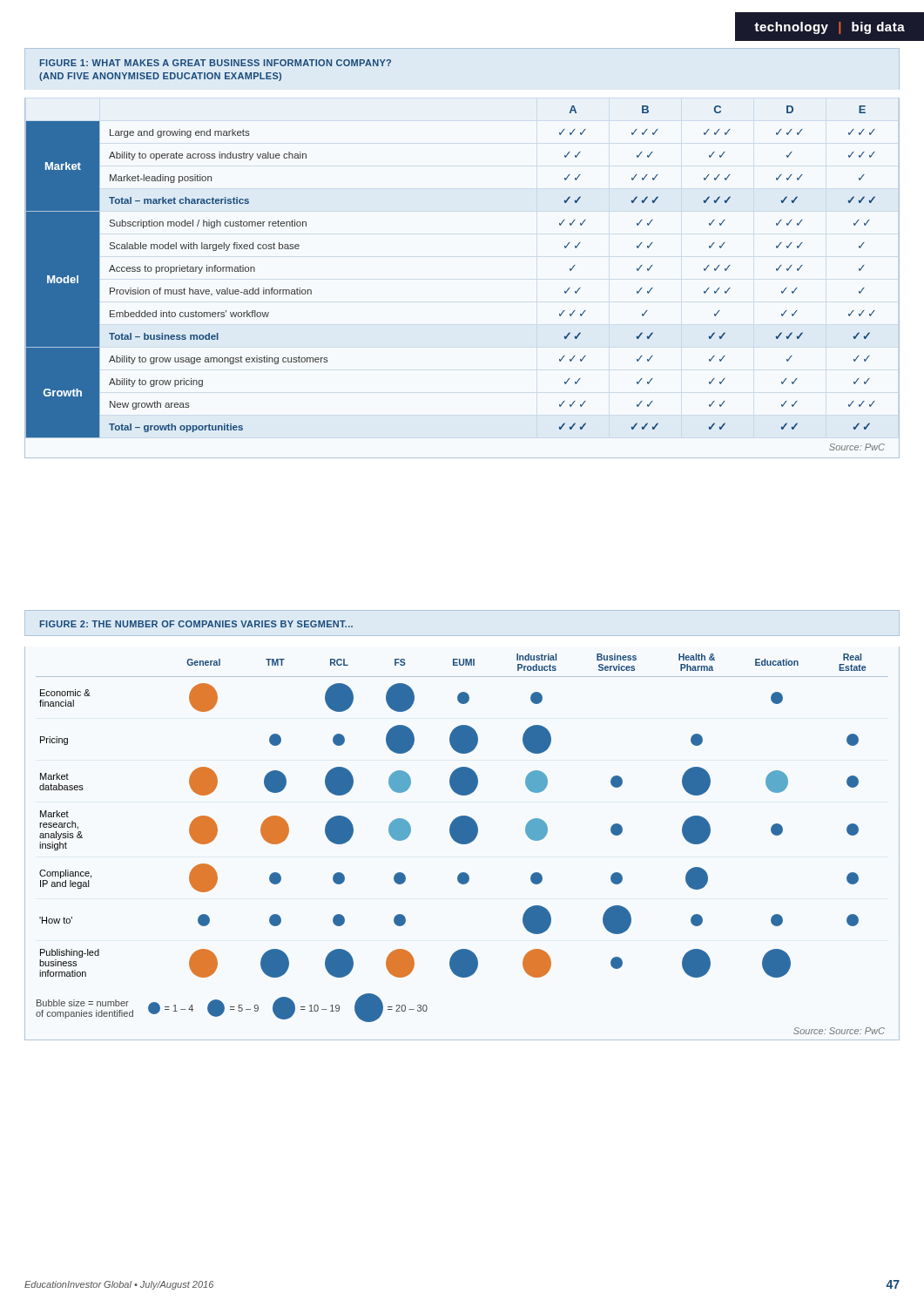The height and width of the screenshot is (1307, 924).
Task: Locate the text starting "FIGURE 1: WHAT MAKES A GREAT"
Action: (216, 69)
